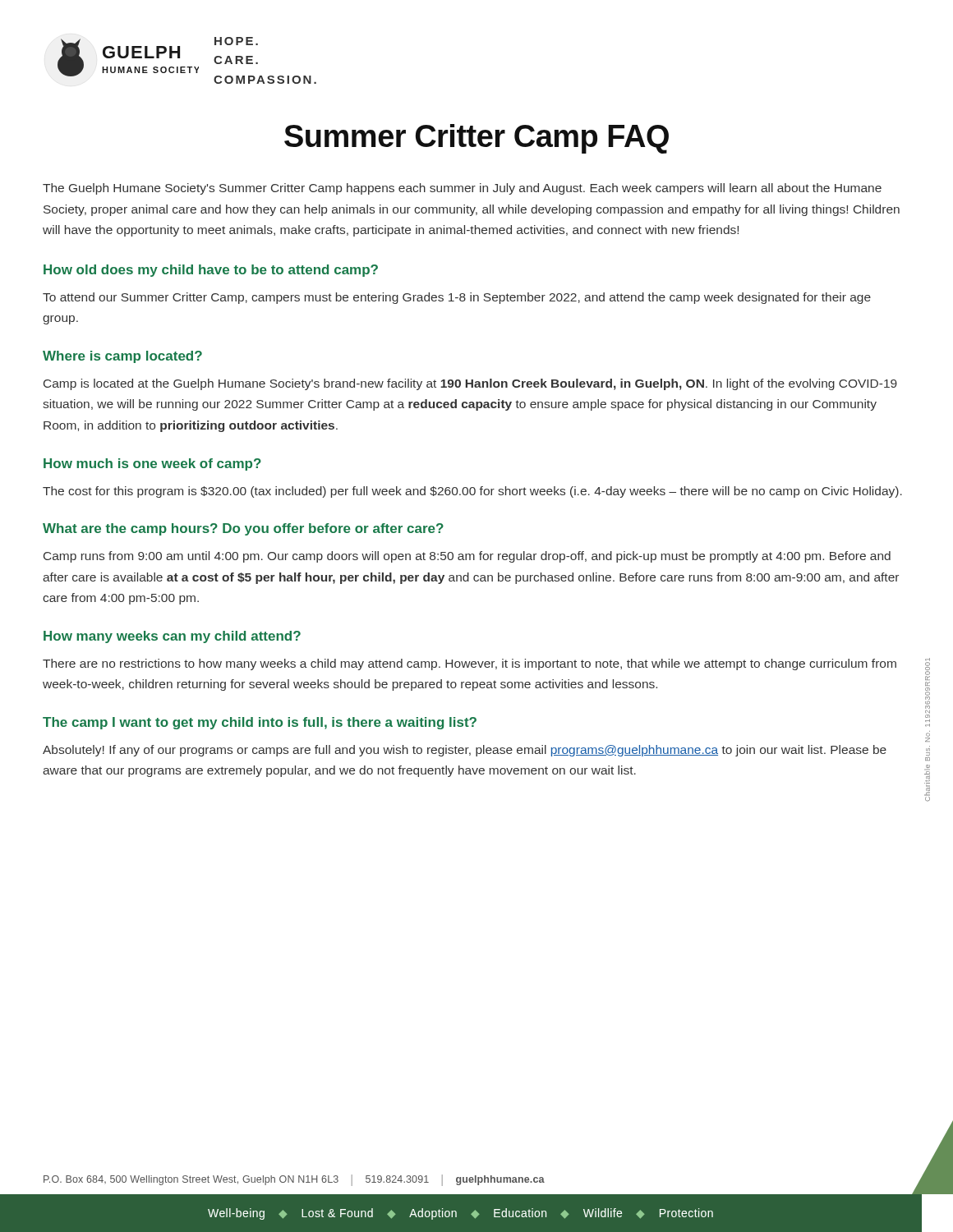Find the element starting "To attend our"
This screenshot has width=953, height=1232.
point(457,307)
